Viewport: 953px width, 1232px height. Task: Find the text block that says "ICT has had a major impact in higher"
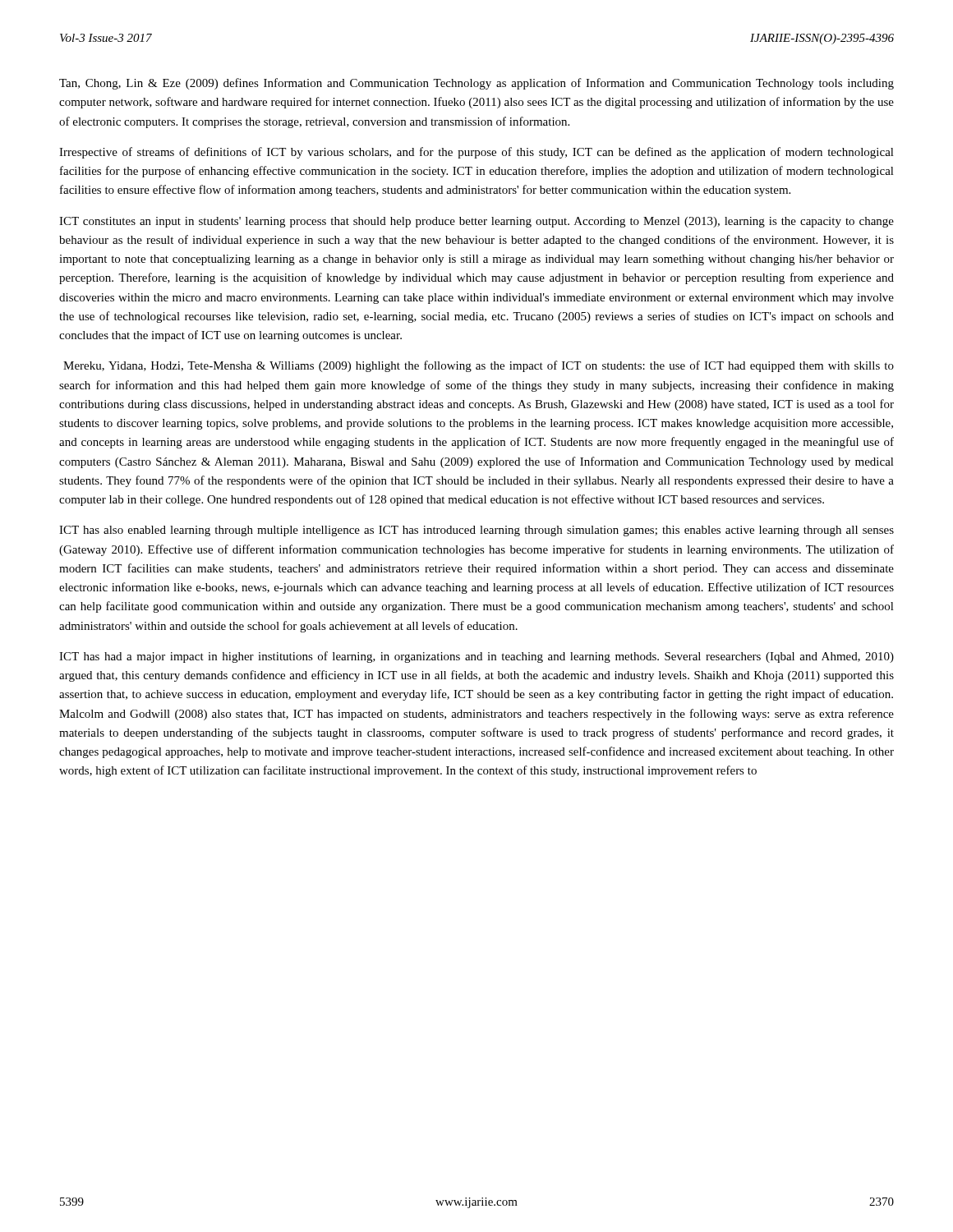tap(476, 714)
